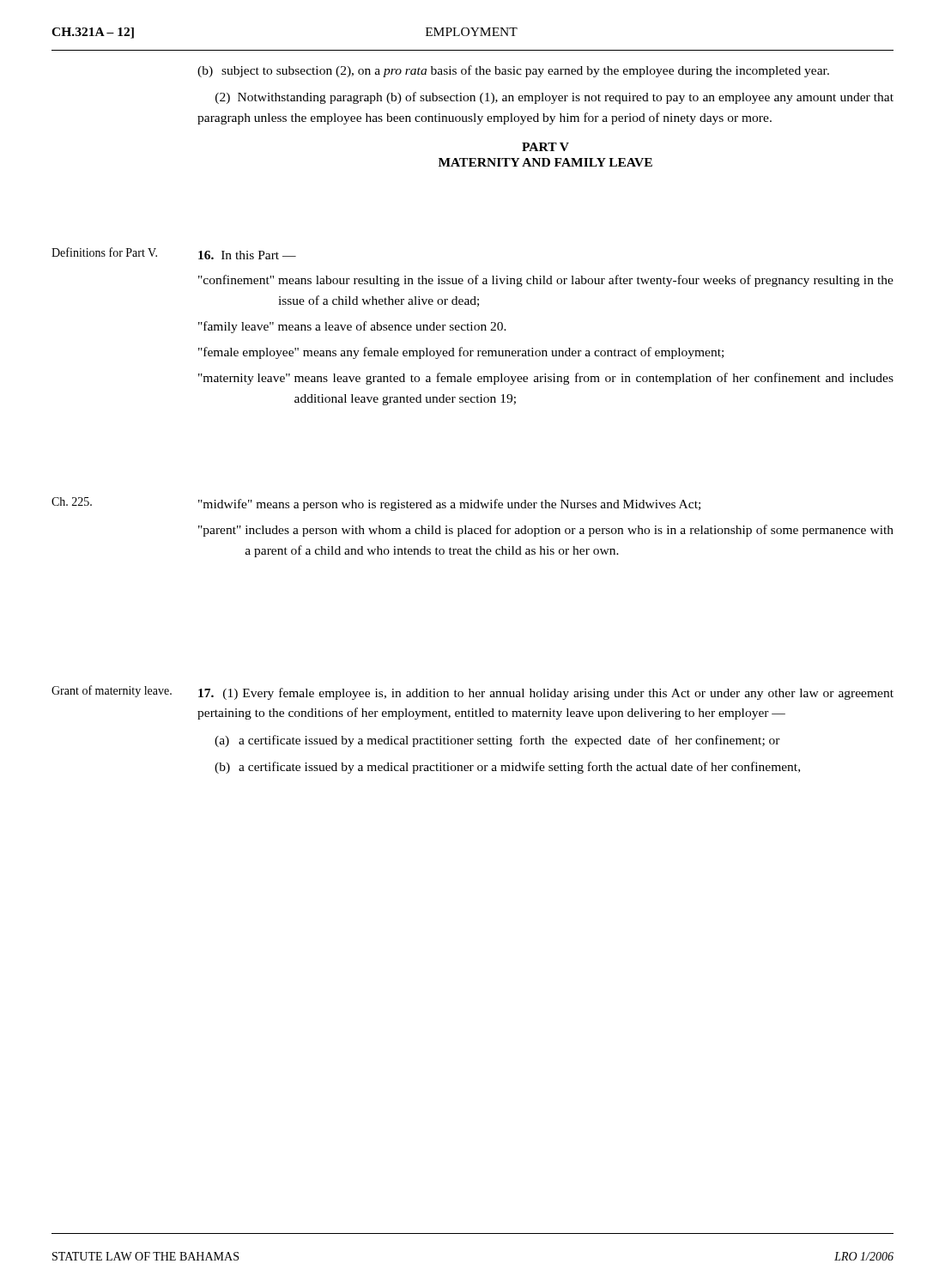Find the text block starting "(b) subject to"
The image size is (945, 1288).
545,70
